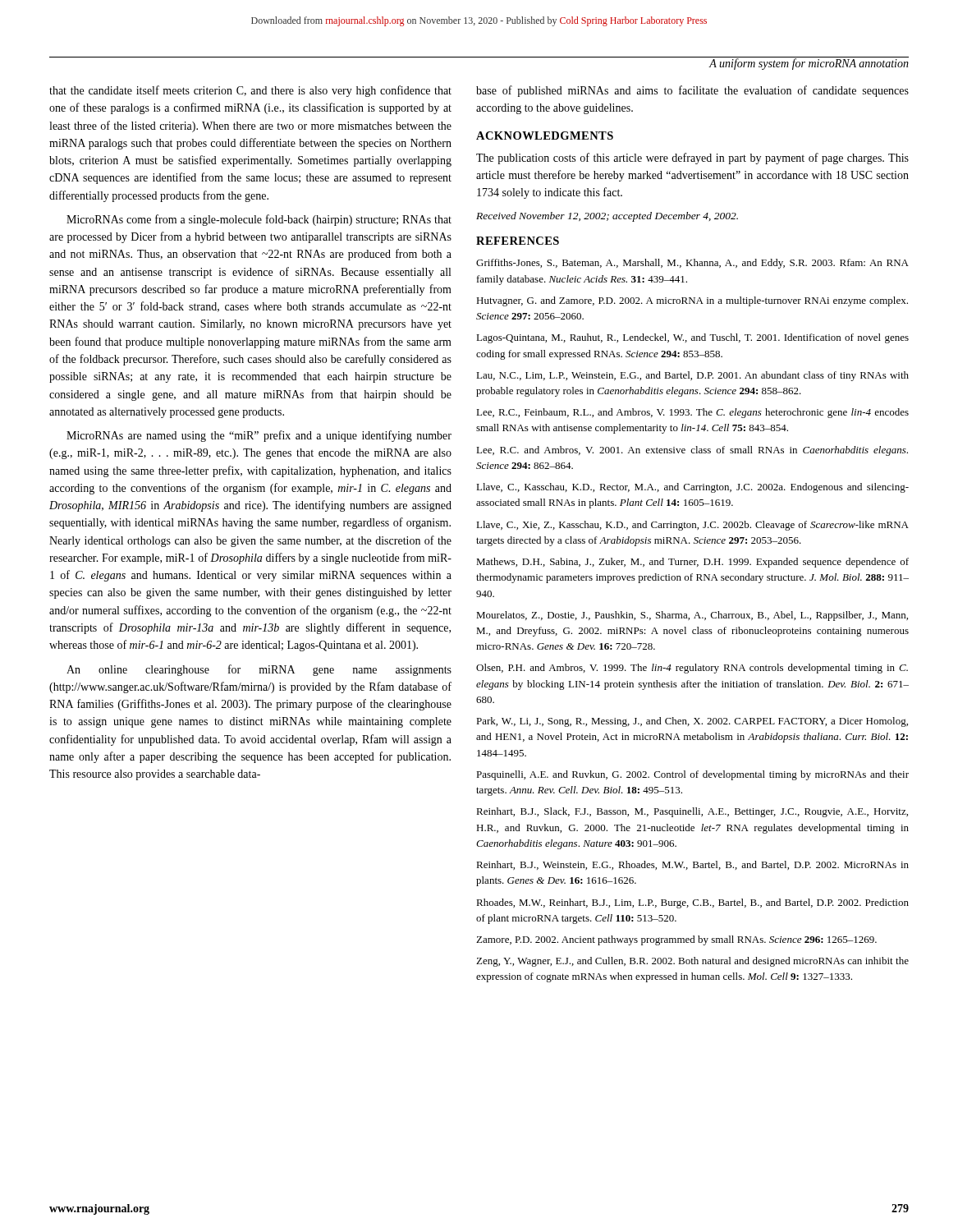Locate the list item containing "Mathews, D.H., Sabina, J., Zuker, M., and"

pyautogui.click(x=692, y=577)
